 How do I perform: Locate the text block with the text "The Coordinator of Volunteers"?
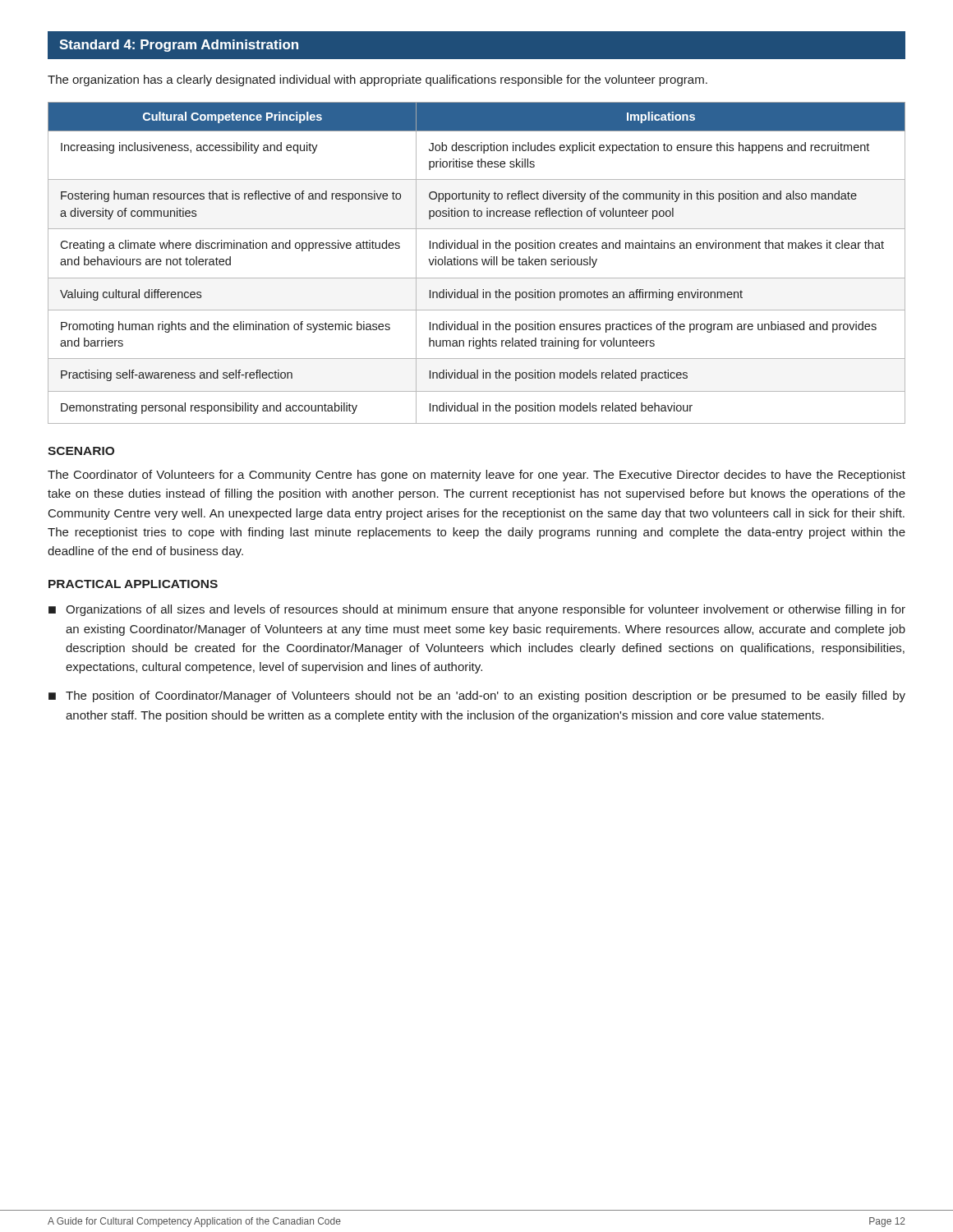click(x=476, y=513)
